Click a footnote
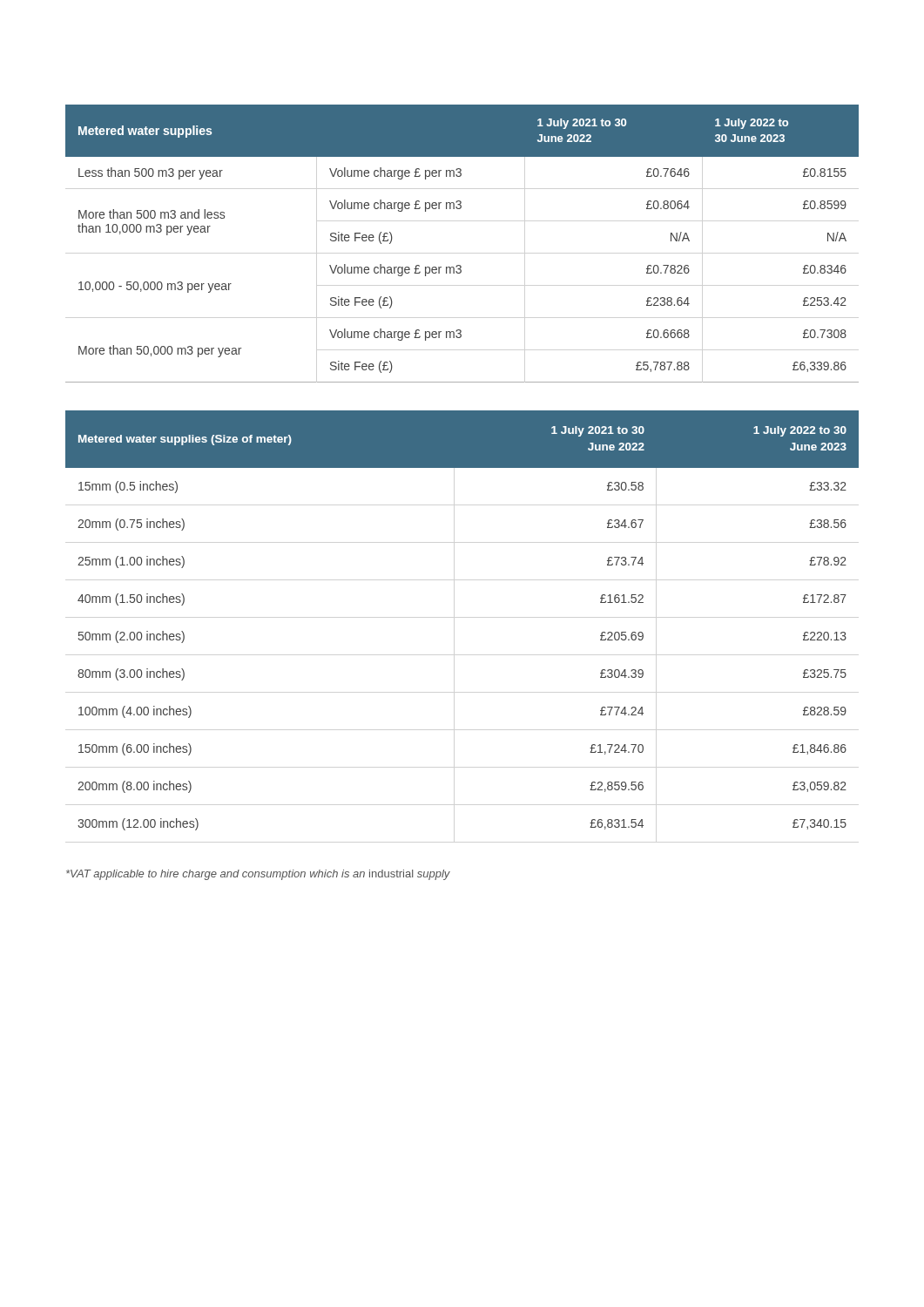 462,874
